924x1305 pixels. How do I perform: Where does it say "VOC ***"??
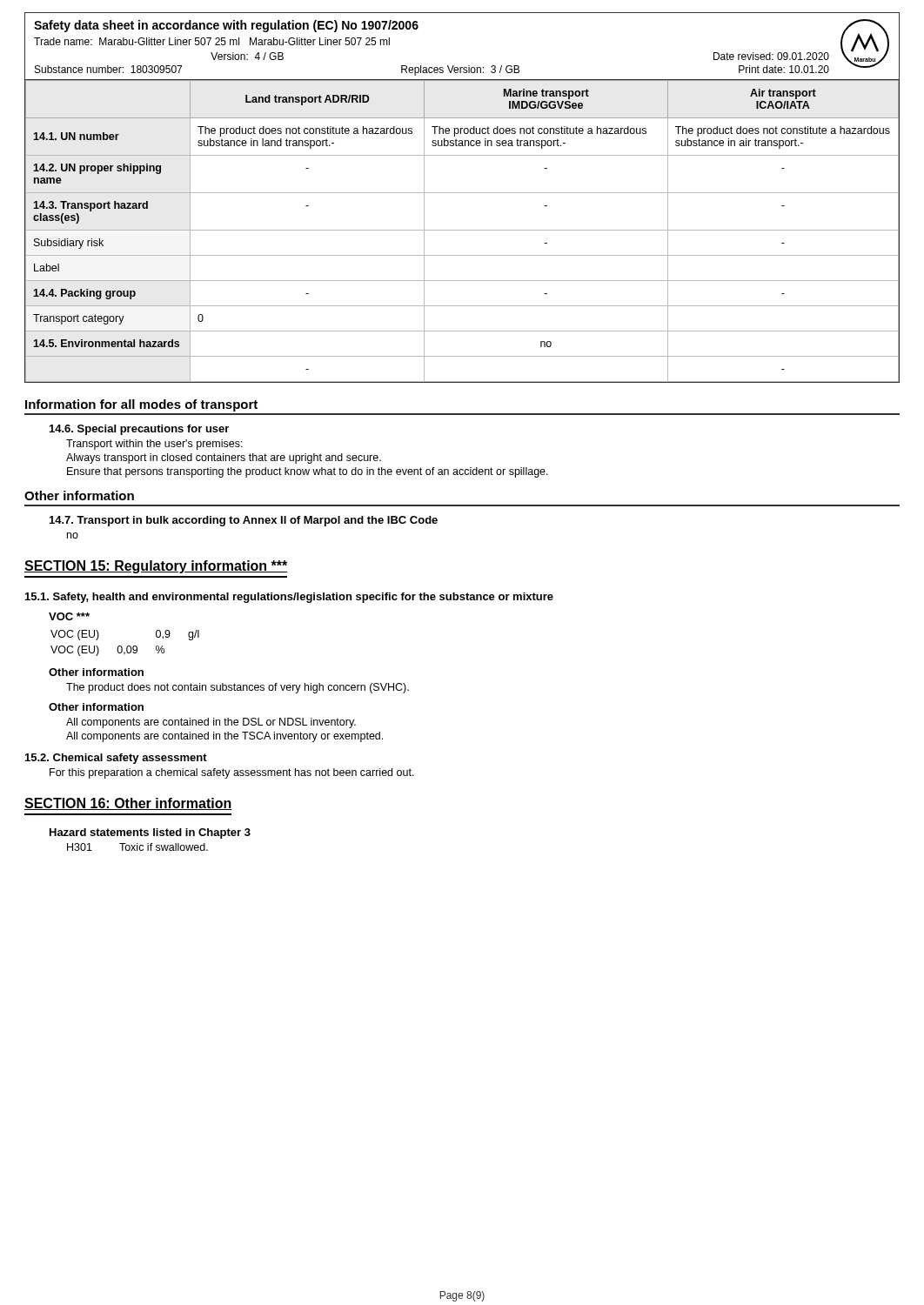69,616
